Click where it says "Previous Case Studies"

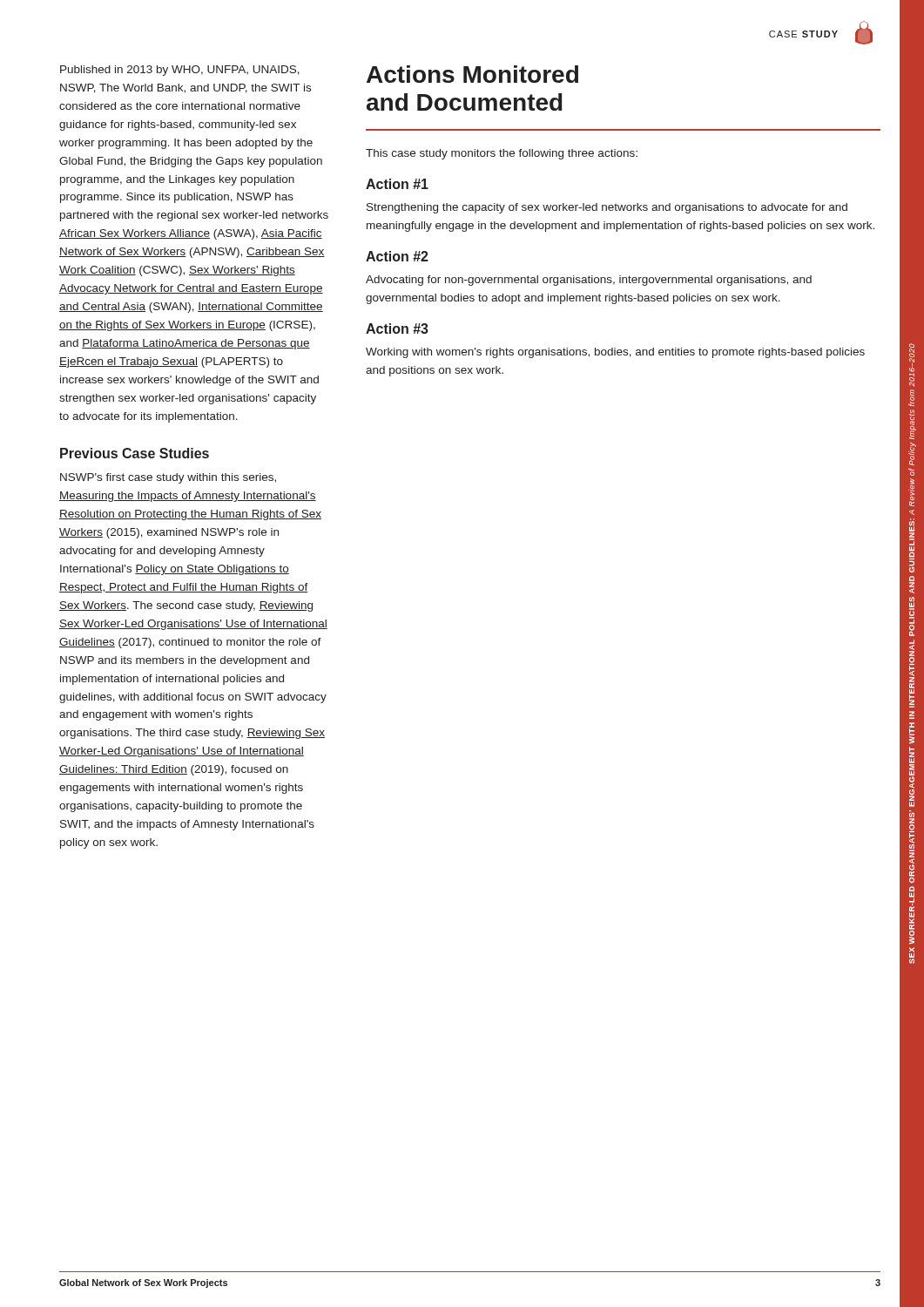point(134,454)
